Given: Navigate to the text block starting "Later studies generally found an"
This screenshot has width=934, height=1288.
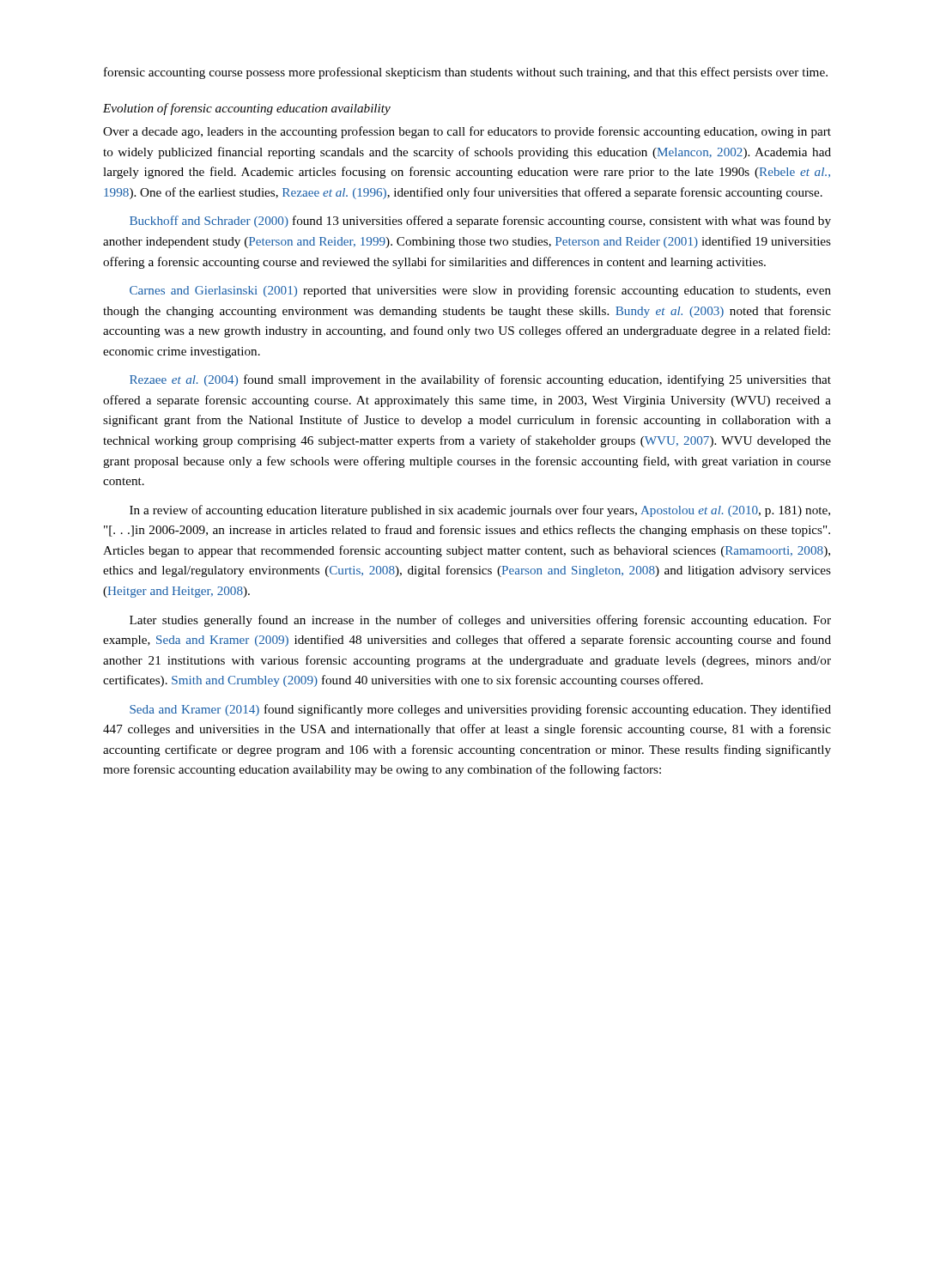Looking at the screenshot, I should (x=467, y=650).
